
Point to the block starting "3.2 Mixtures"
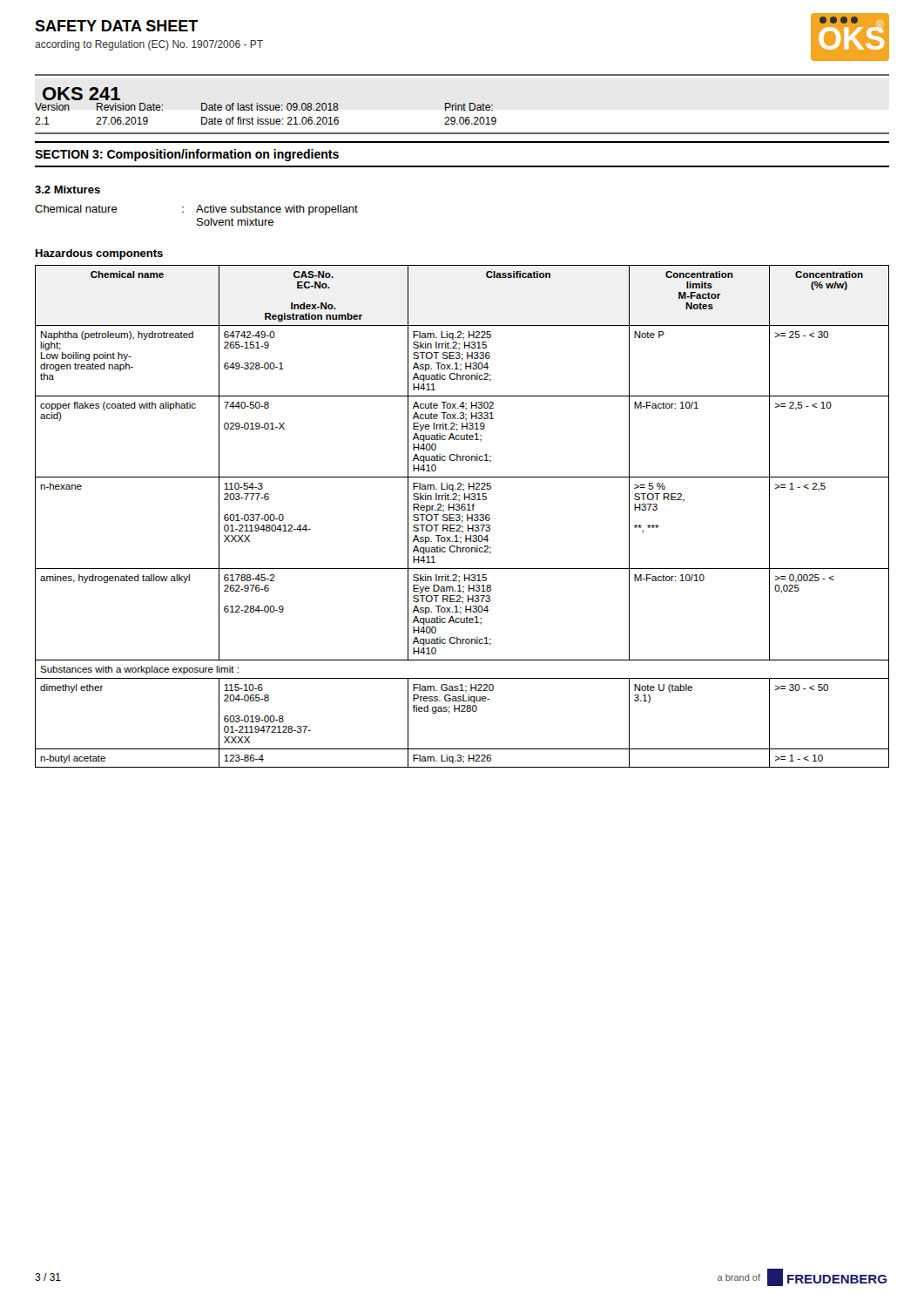[68, 190]
